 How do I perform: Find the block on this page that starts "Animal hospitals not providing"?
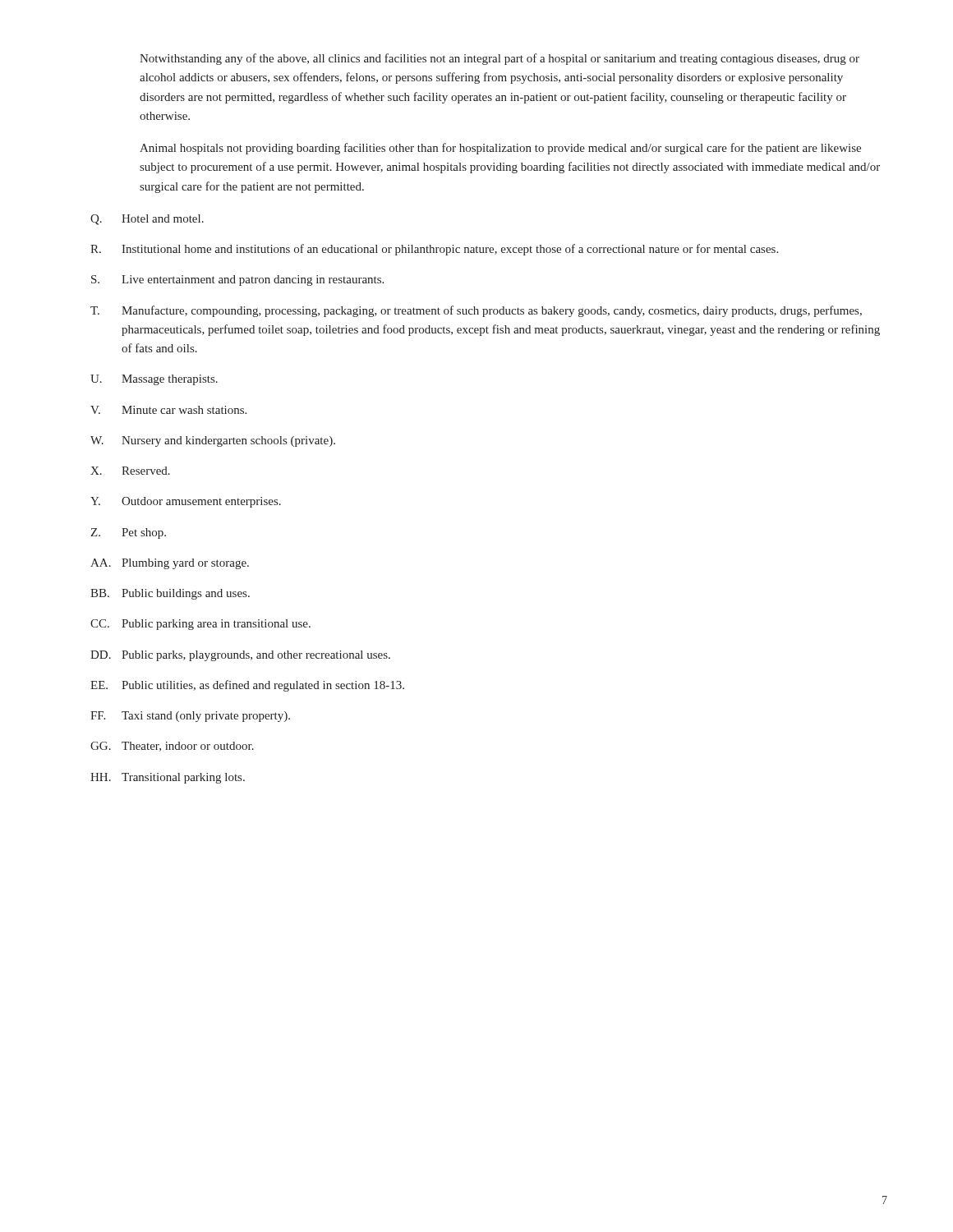coord(510,167)
